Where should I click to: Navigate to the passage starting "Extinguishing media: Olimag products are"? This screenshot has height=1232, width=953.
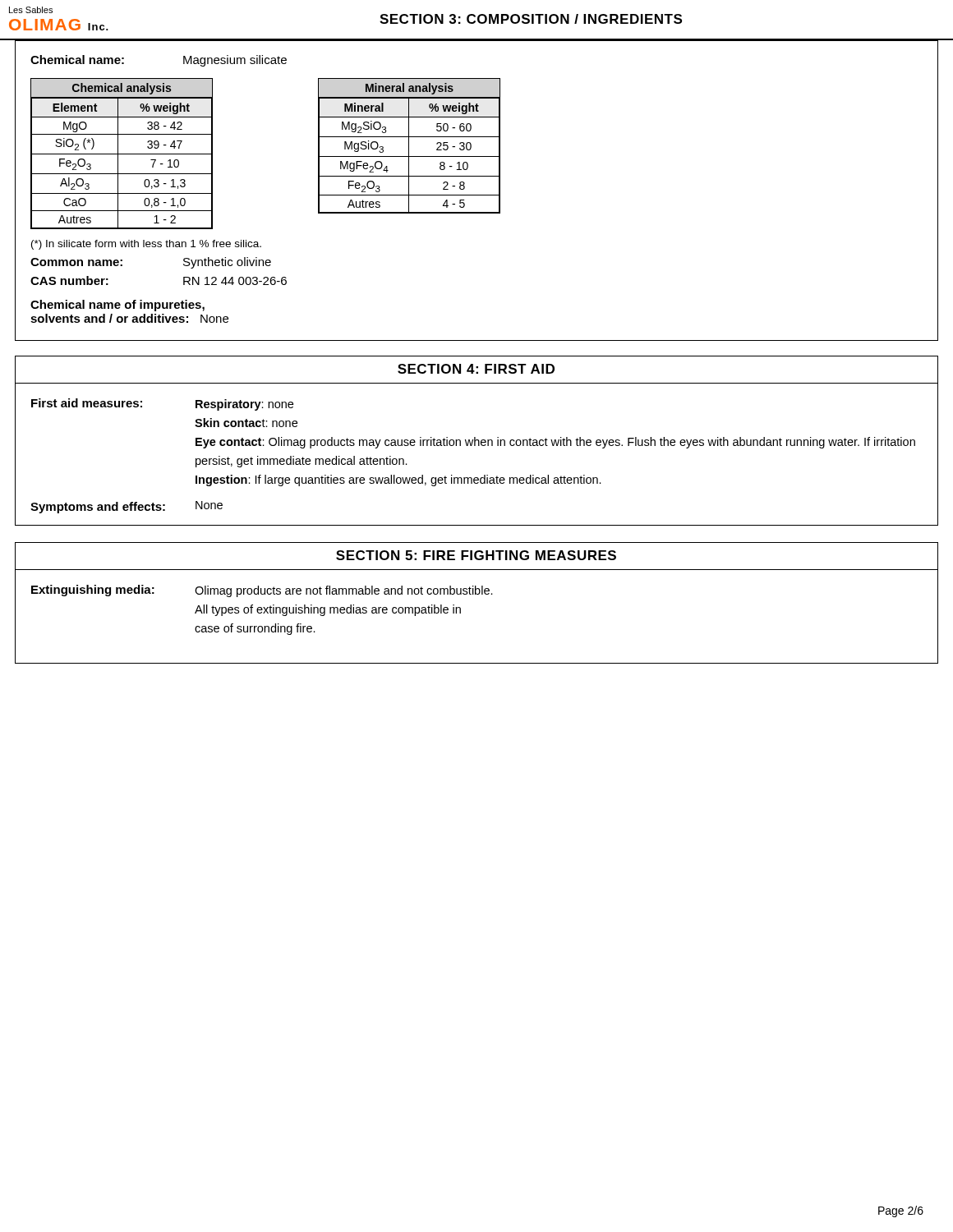[262, 591]
